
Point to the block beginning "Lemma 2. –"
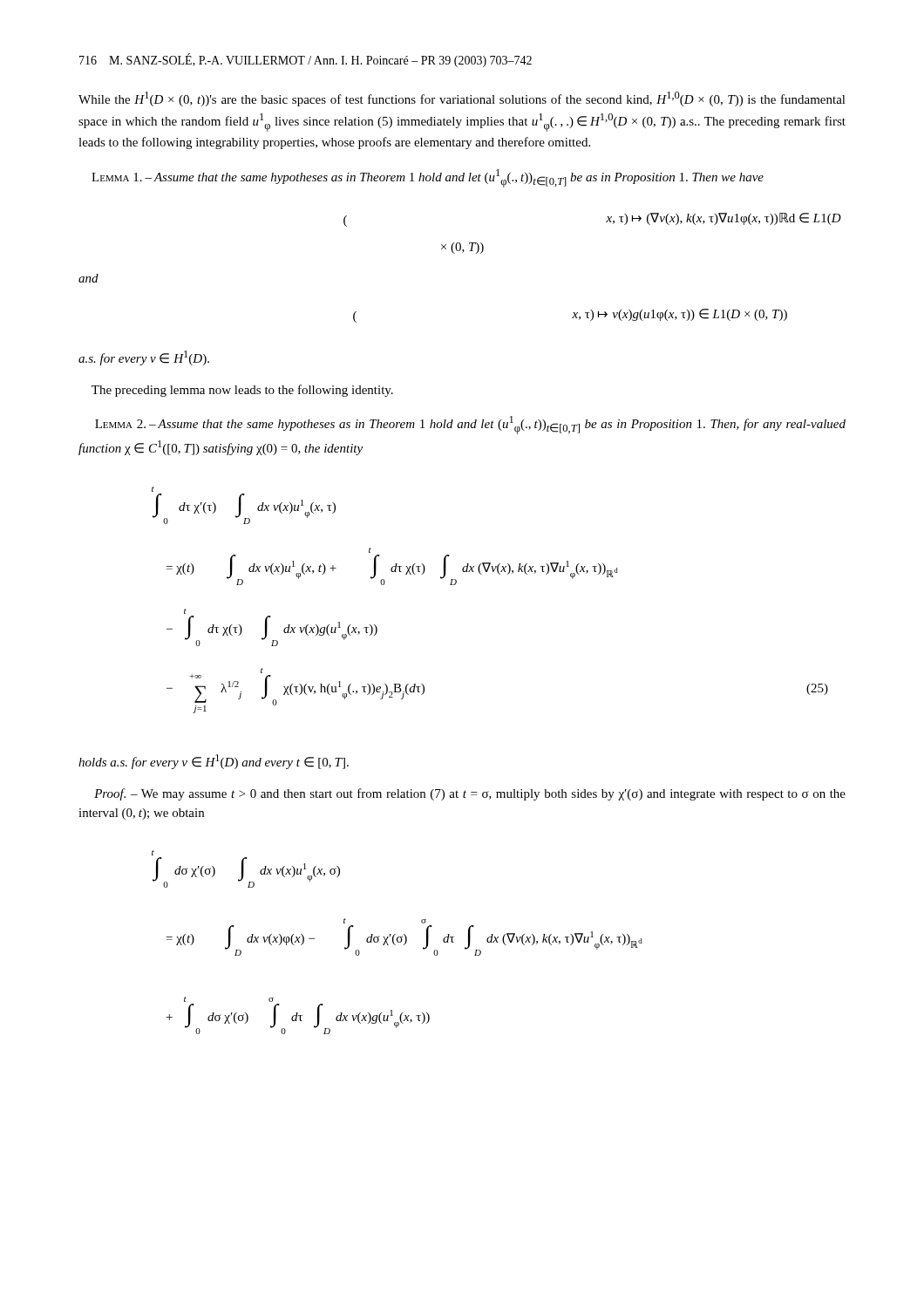(462, 435)
